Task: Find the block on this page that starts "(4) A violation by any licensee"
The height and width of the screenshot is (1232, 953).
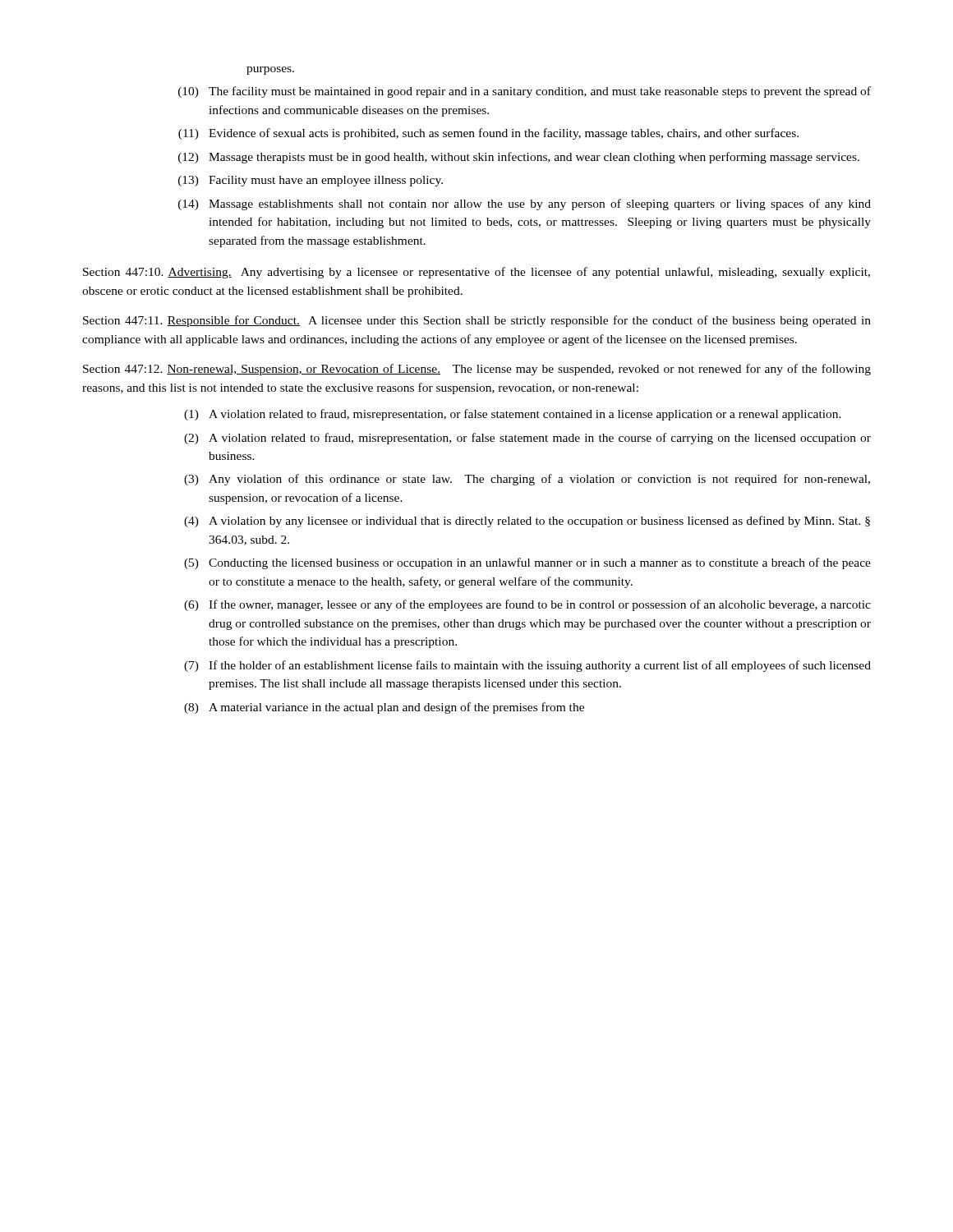Action: tap(513, 530)
